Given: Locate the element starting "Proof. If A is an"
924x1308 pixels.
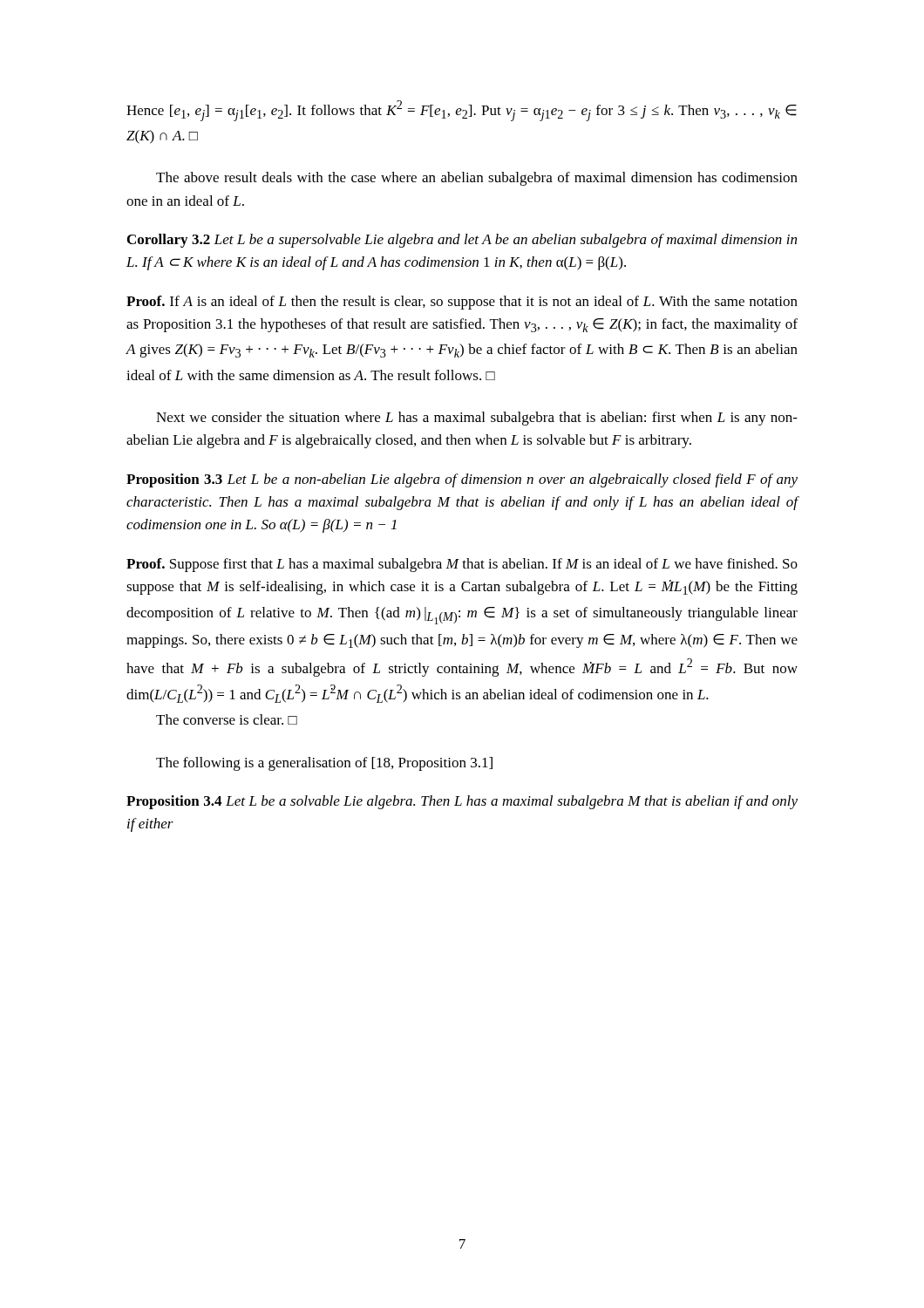Looking at the screenshot, I should pos(462,339).
